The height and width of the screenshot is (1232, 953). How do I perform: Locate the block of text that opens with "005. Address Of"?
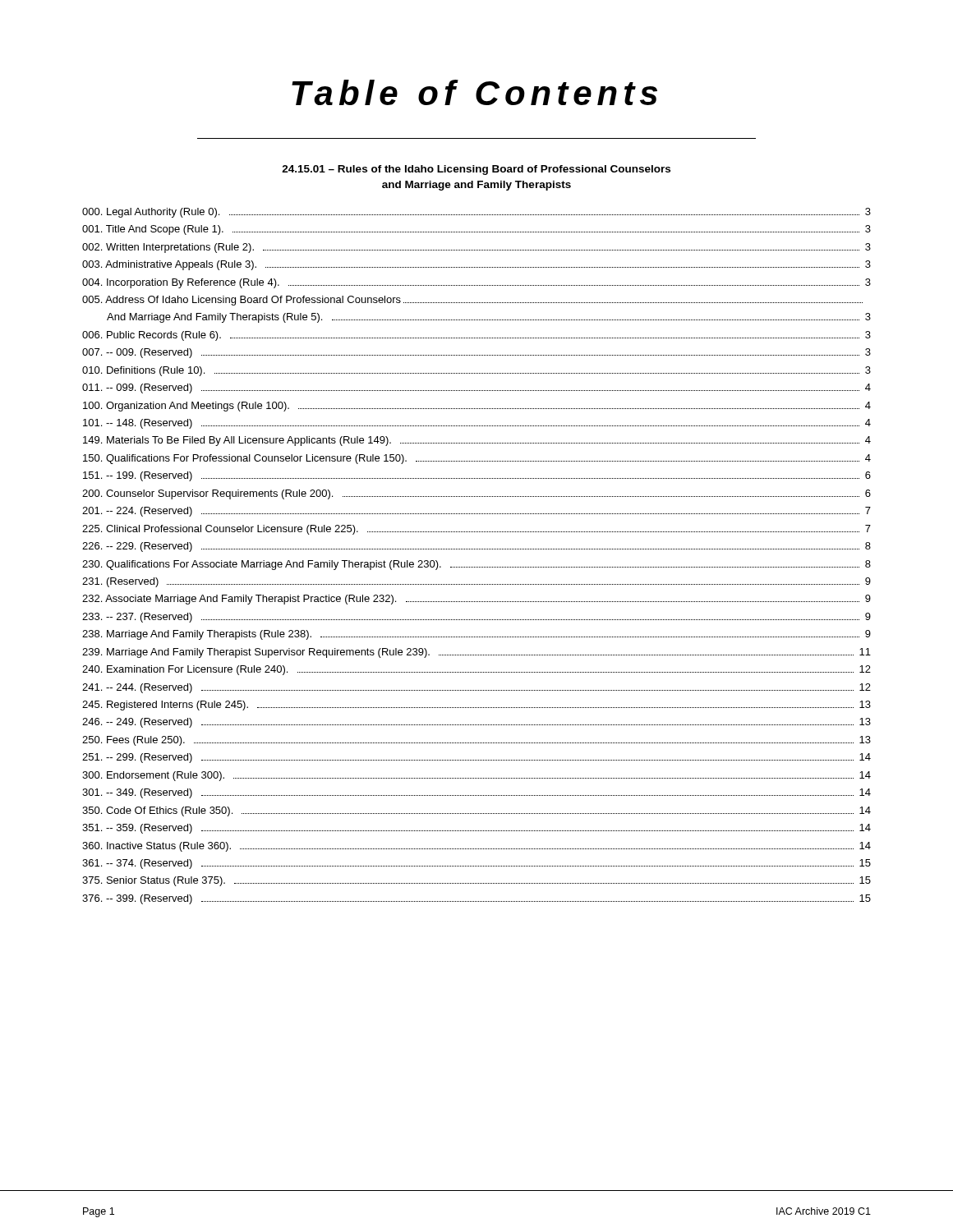(476, 300)
